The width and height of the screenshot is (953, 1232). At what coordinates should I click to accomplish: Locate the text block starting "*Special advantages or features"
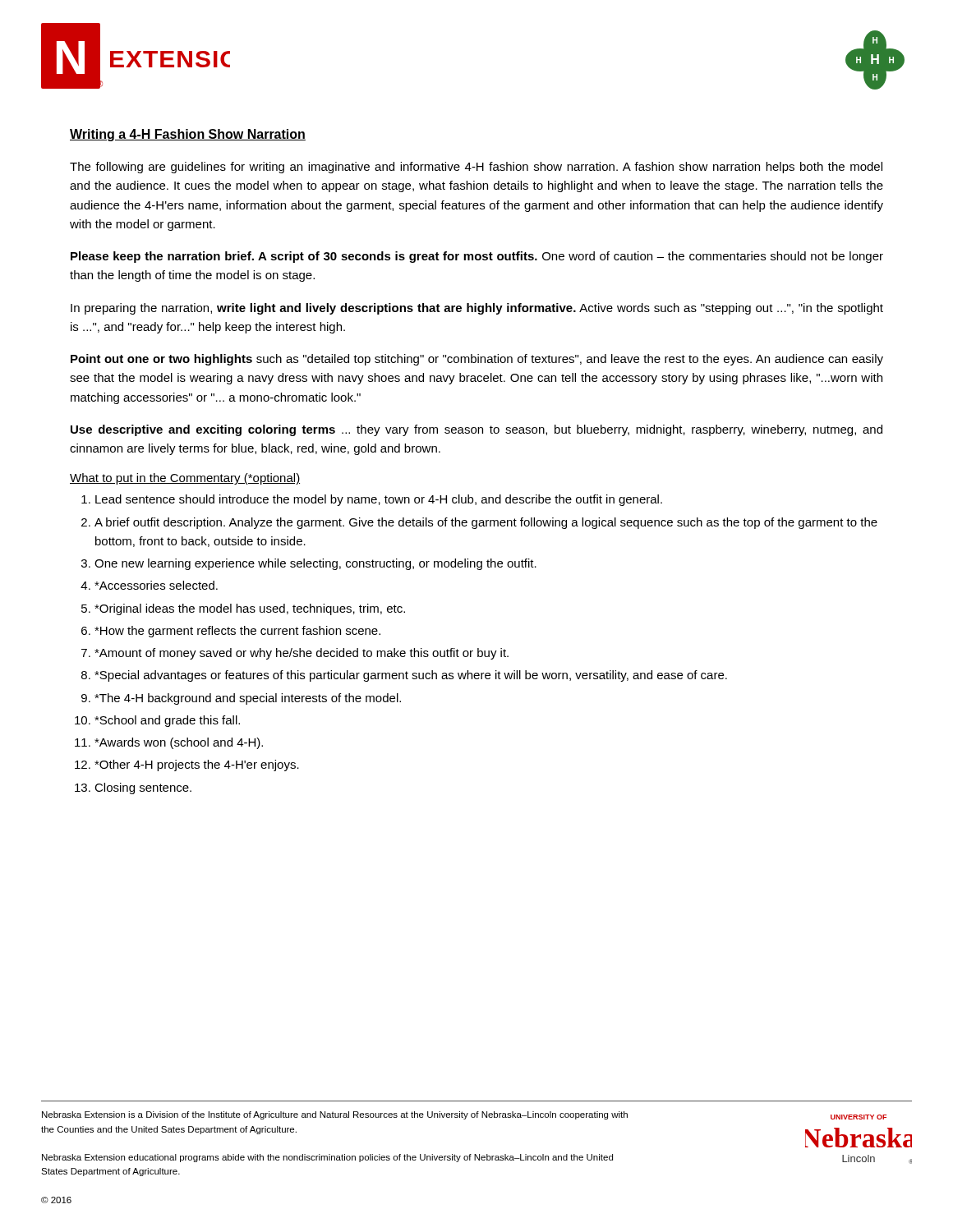(489, 675)
